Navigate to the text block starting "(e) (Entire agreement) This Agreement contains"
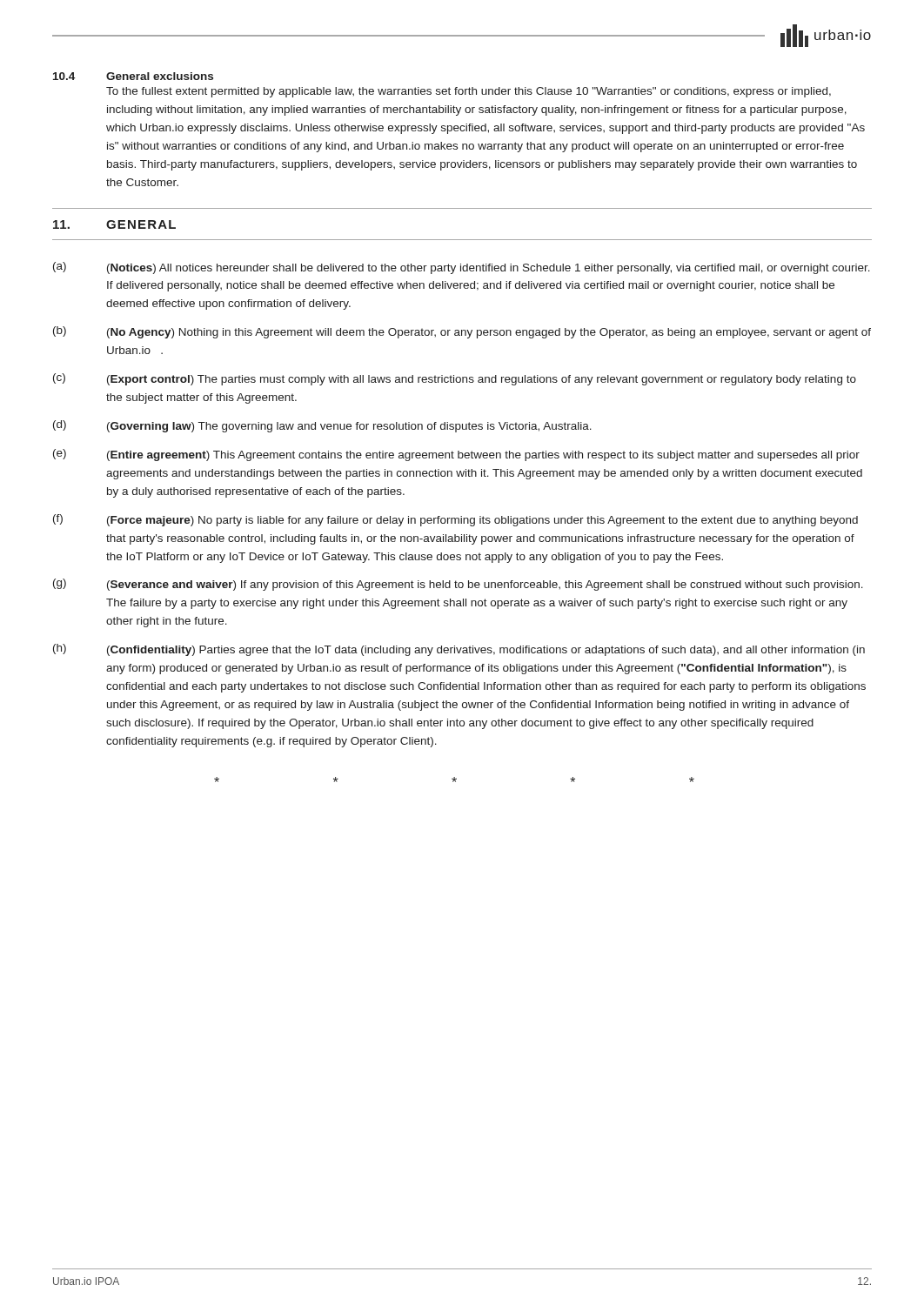 462,474
